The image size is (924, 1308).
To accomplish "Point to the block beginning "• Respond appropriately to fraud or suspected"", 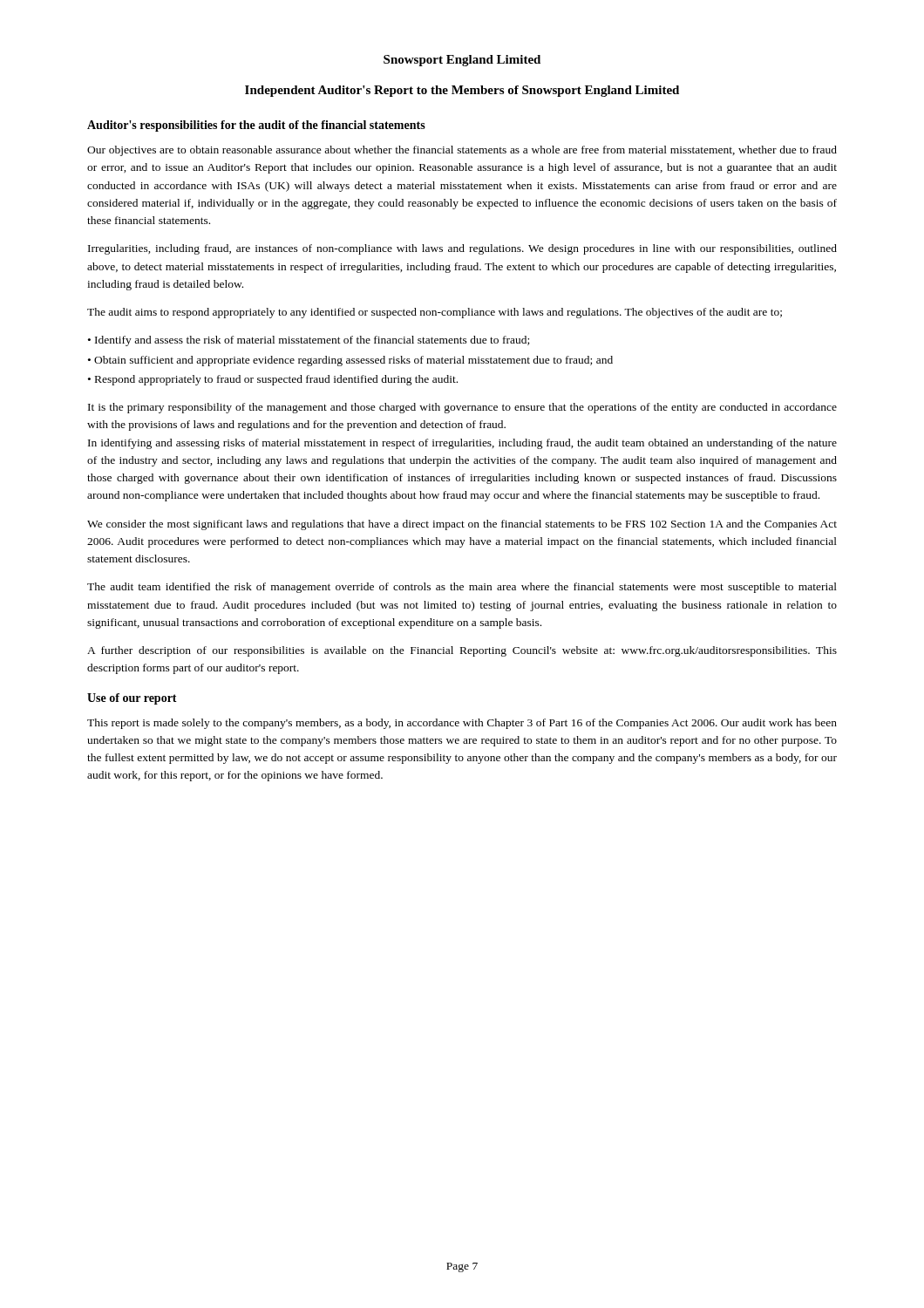I will point(273,379).
